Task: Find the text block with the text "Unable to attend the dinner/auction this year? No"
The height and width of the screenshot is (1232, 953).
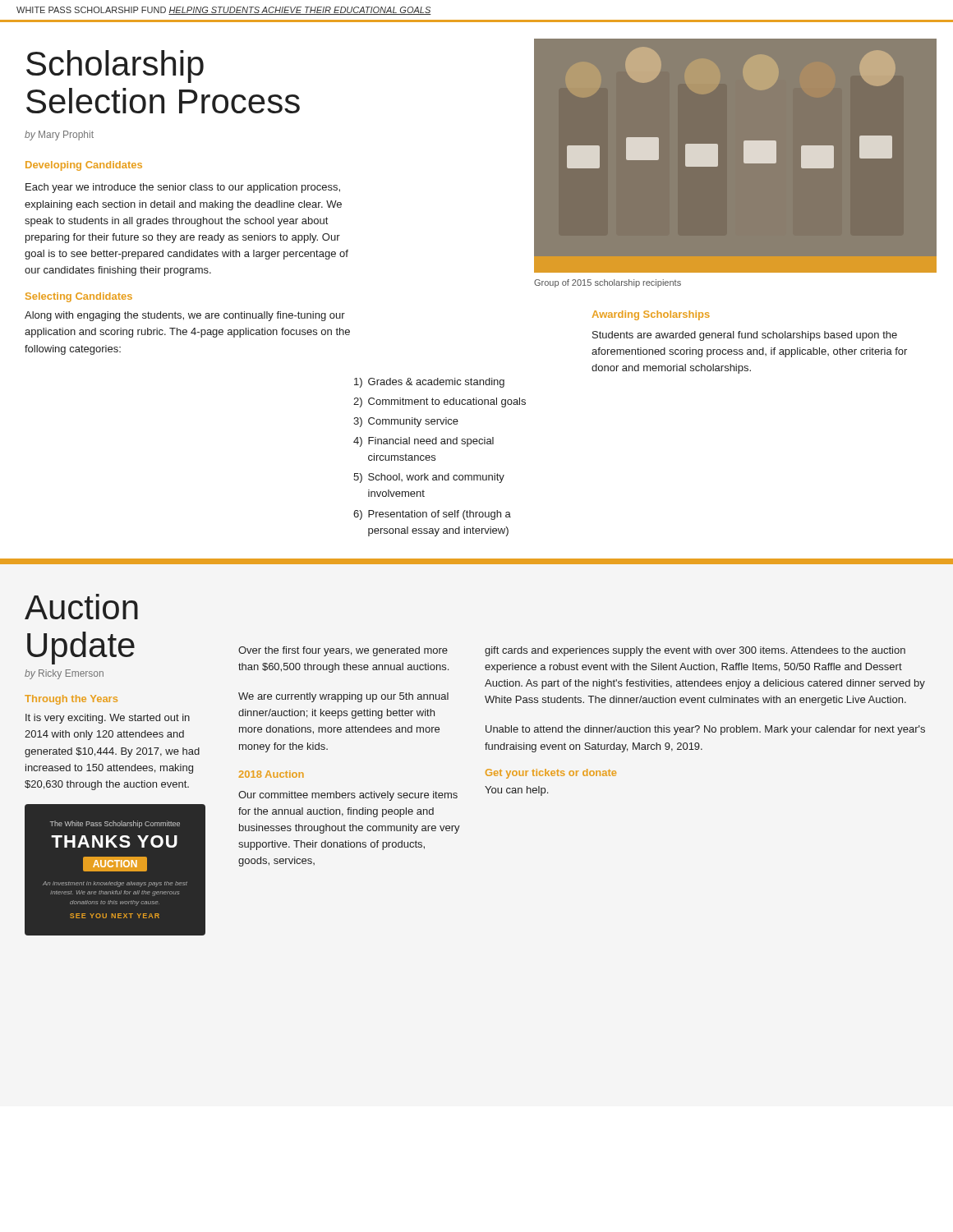Action: (705, 738)
